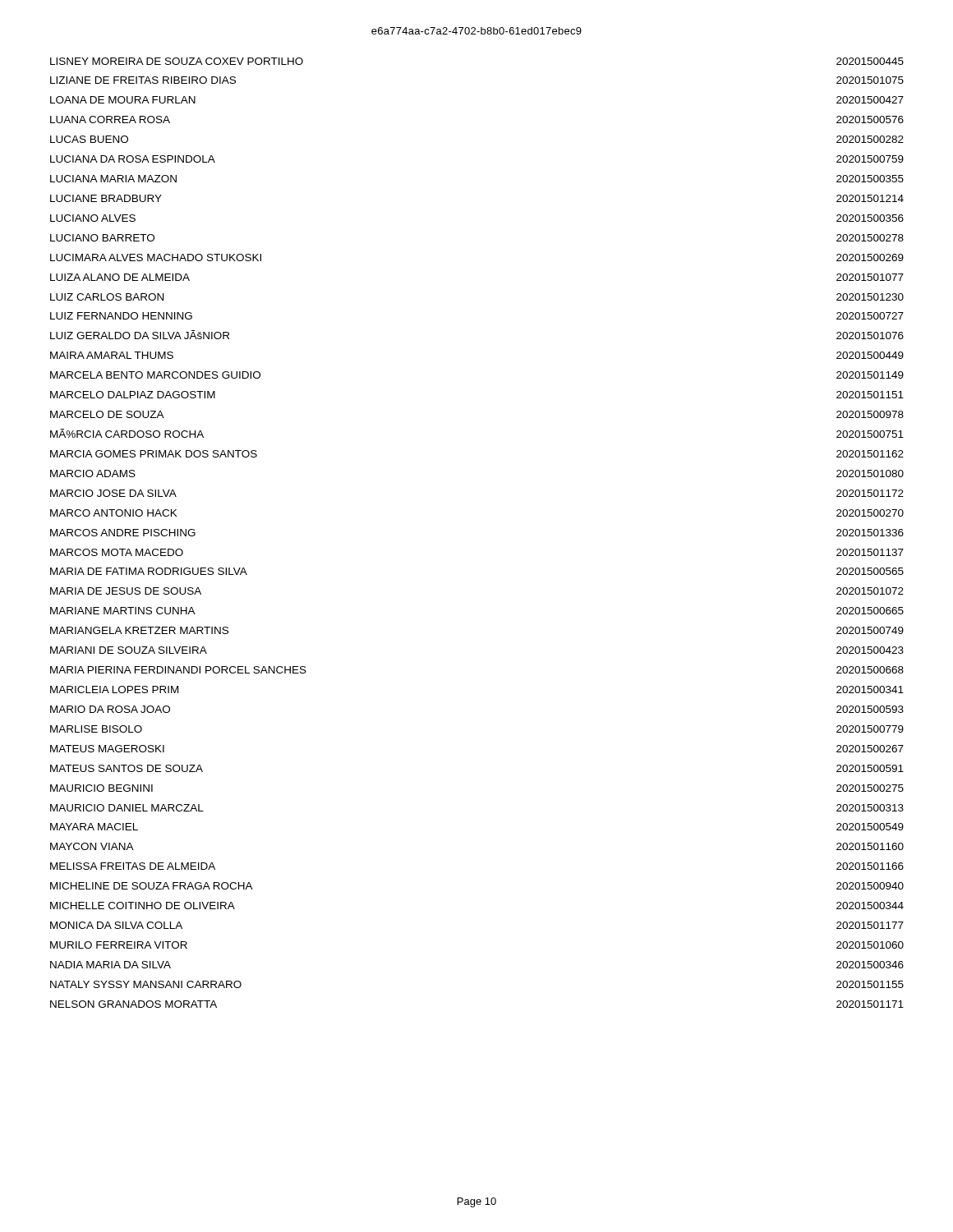The image size is (953, 1232).
Task: Find the text block starting "MARCIA GOMES PRIMAK"
Action: point(156,454)
